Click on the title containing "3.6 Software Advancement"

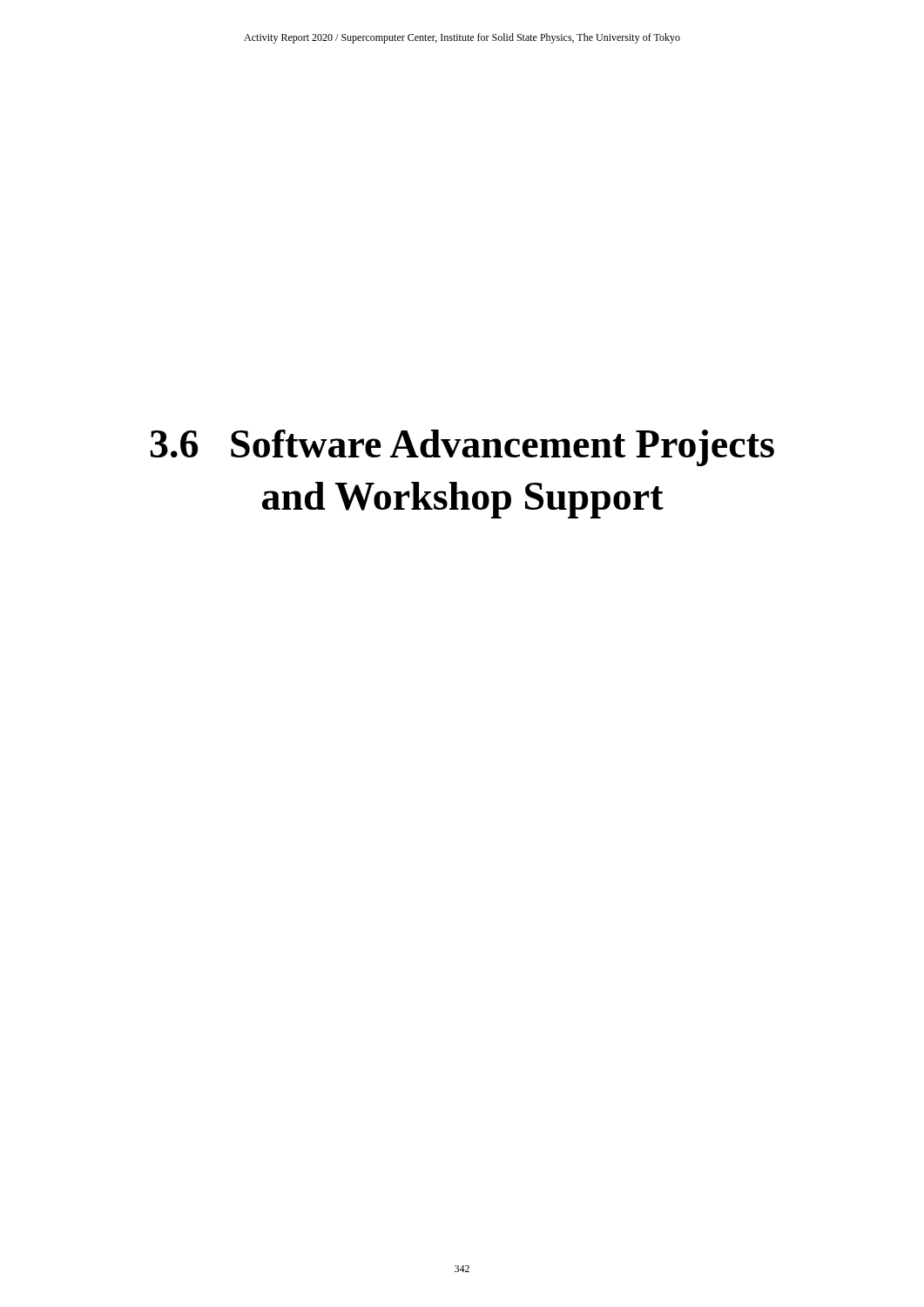coord(462,470)
